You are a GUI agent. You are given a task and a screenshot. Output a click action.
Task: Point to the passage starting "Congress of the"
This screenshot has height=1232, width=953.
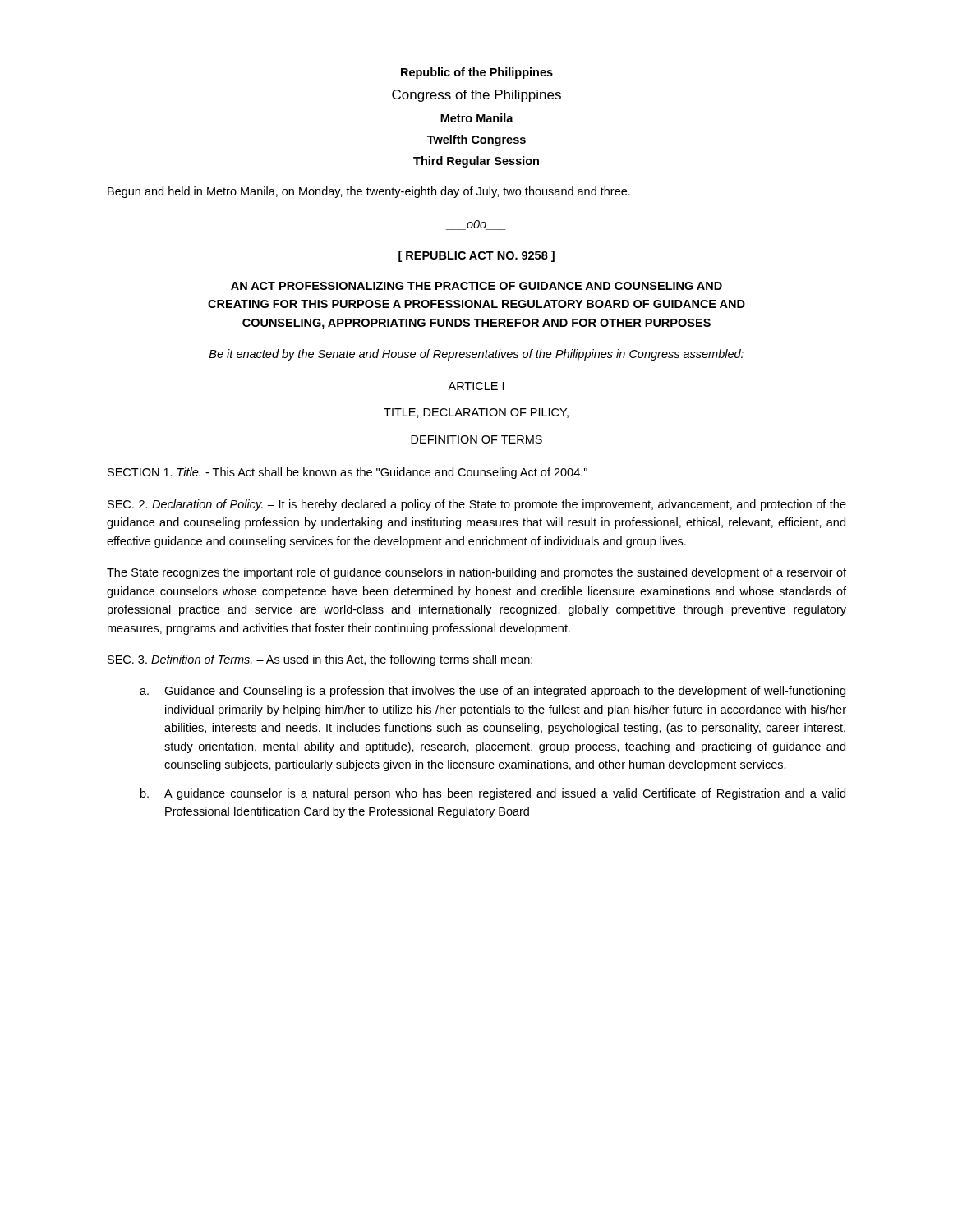pos(476,95)
